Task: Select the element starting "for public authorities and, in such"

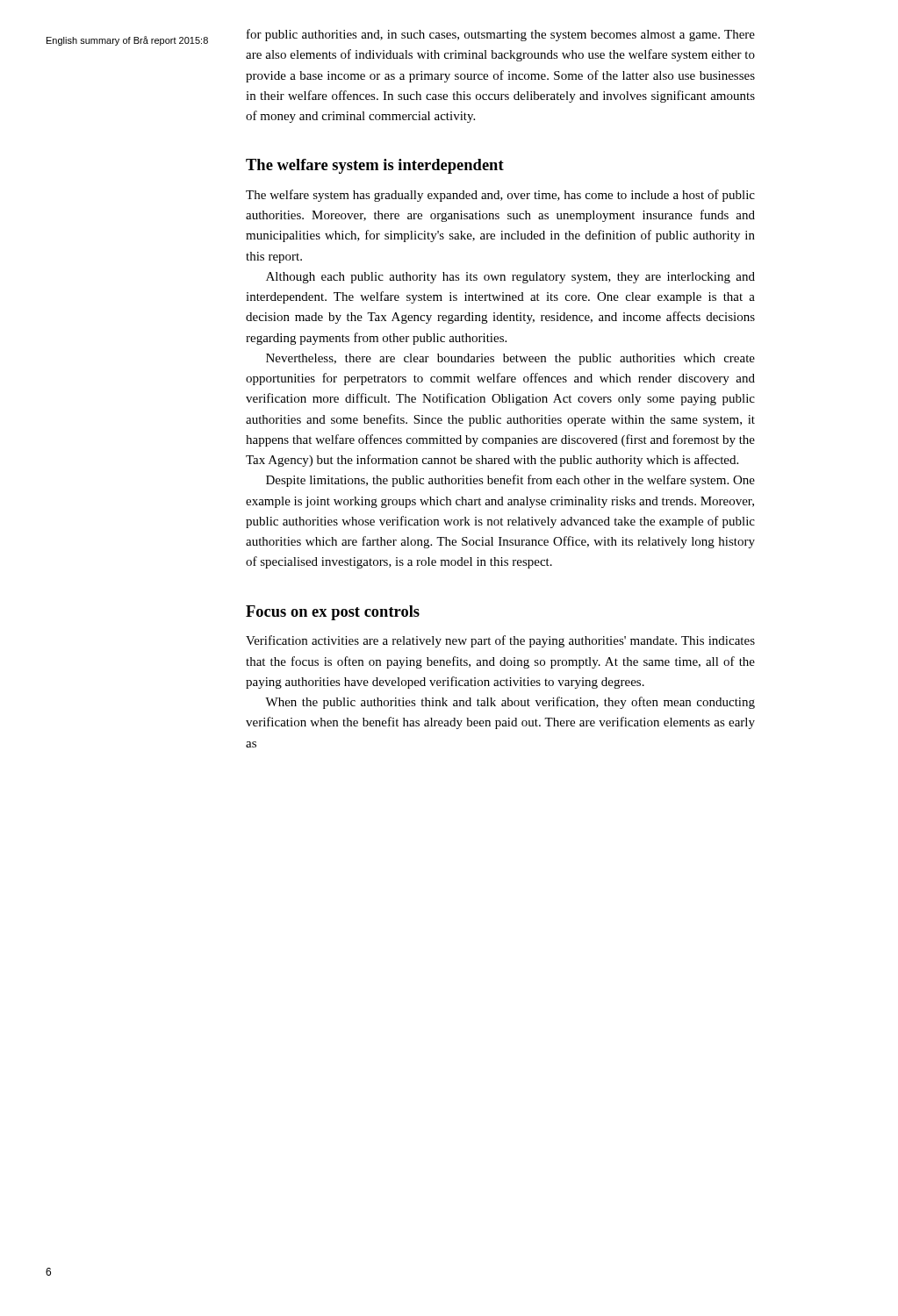Action: pos(500,76)
